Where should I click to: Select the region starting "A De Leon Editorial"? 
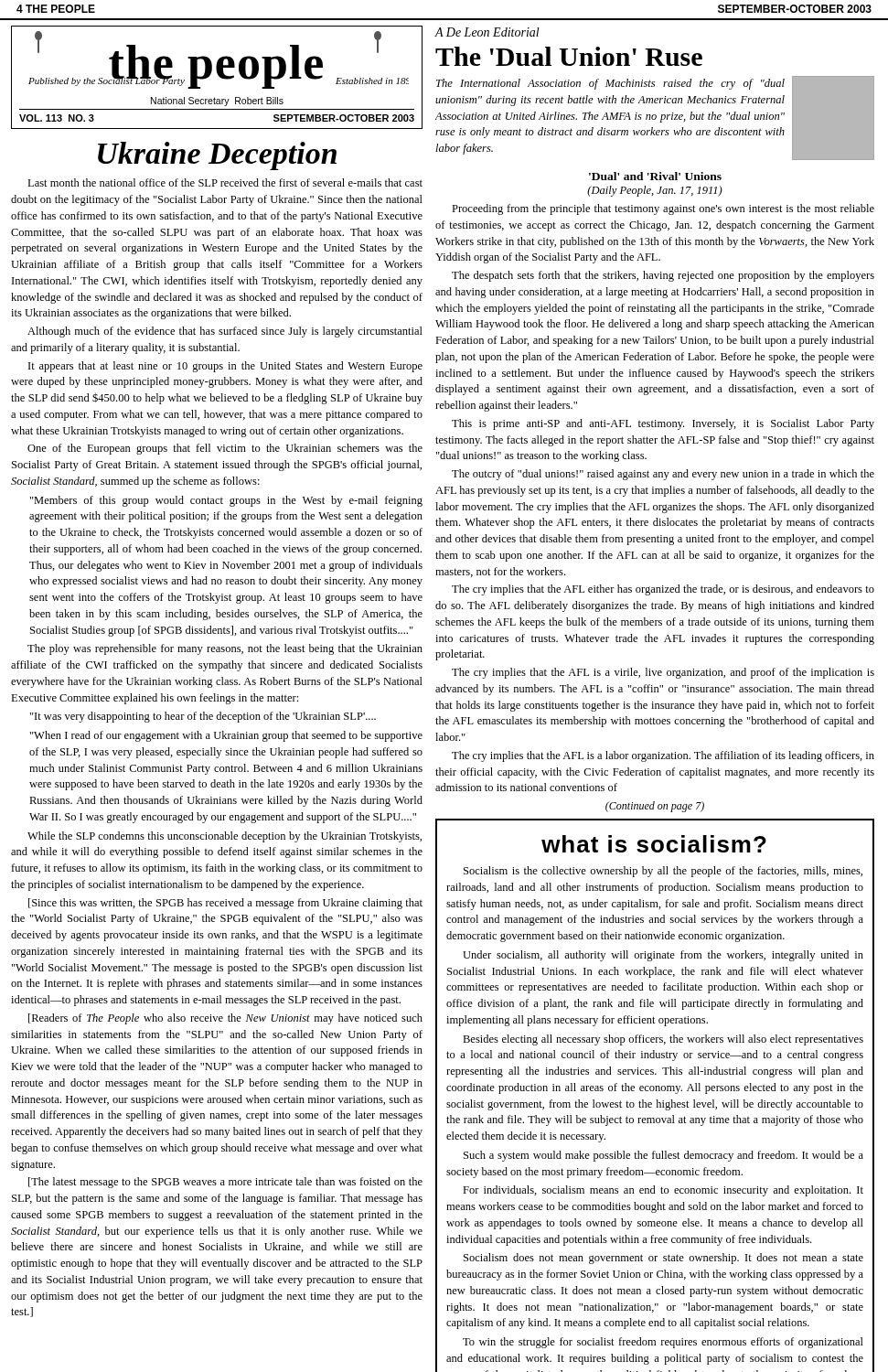(487, 33)
